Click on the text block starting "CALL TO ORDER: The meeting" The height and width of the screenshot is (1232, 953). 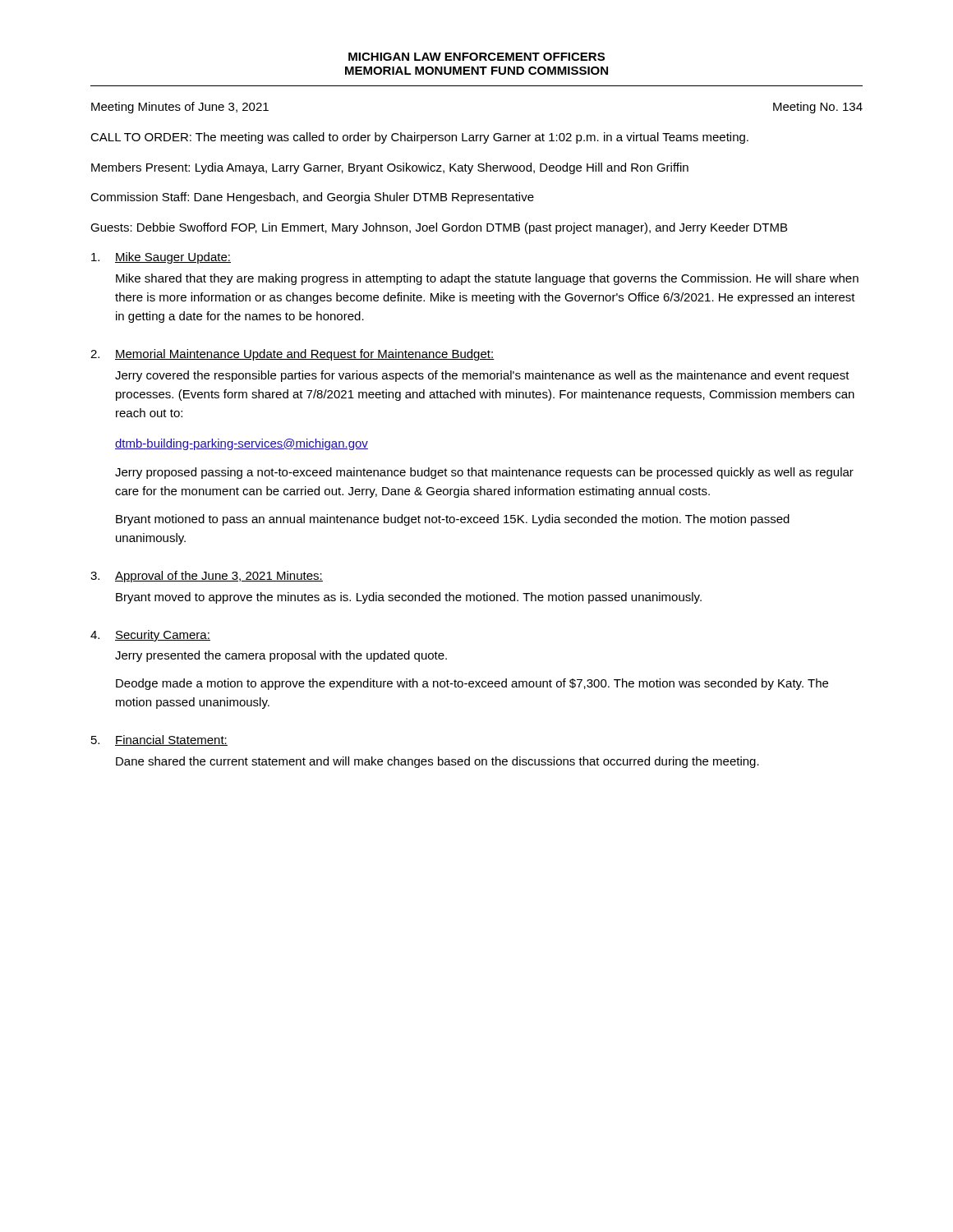420,137
